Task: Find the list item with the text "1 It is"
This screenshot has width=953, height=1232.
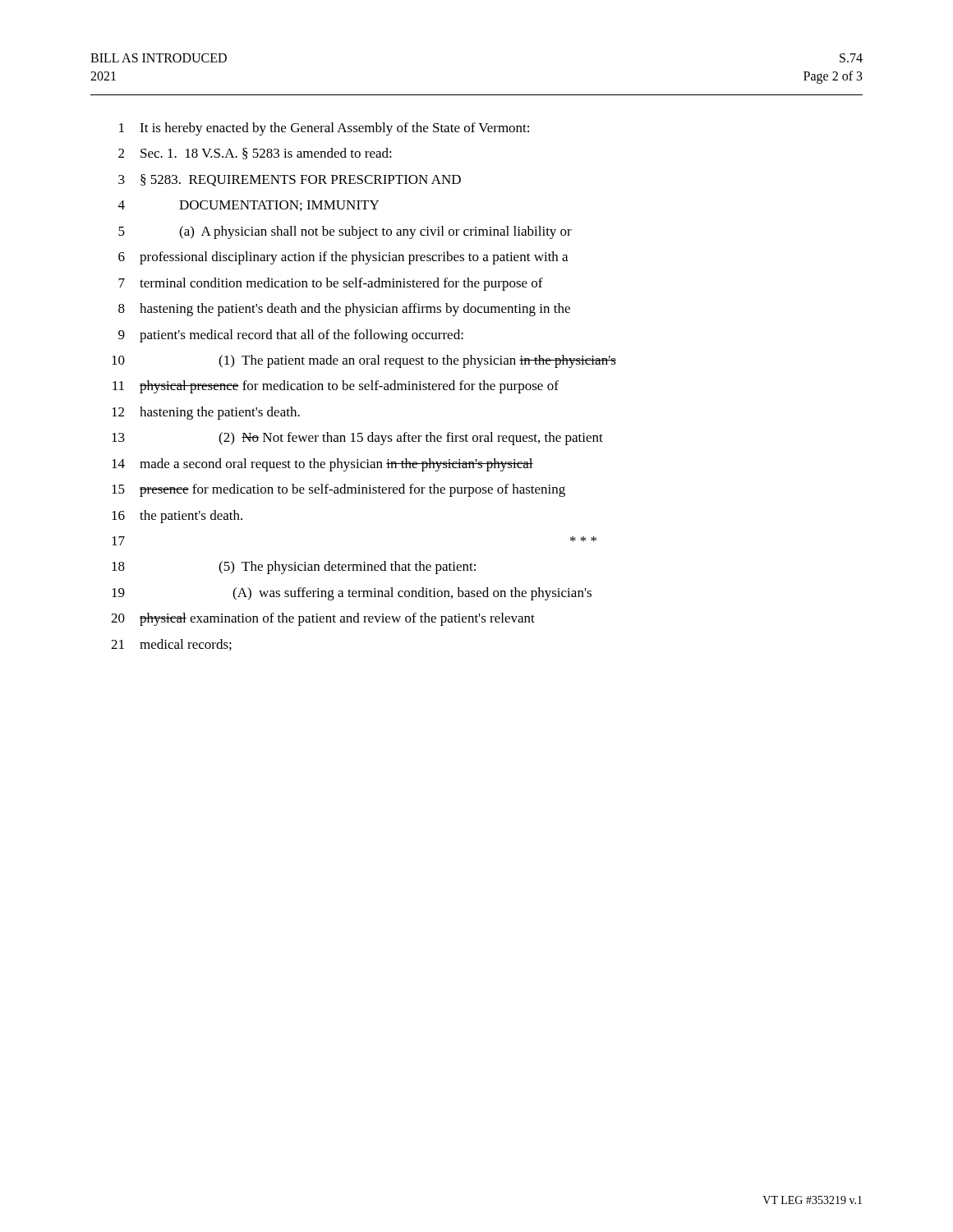Action: coord(476,128)
